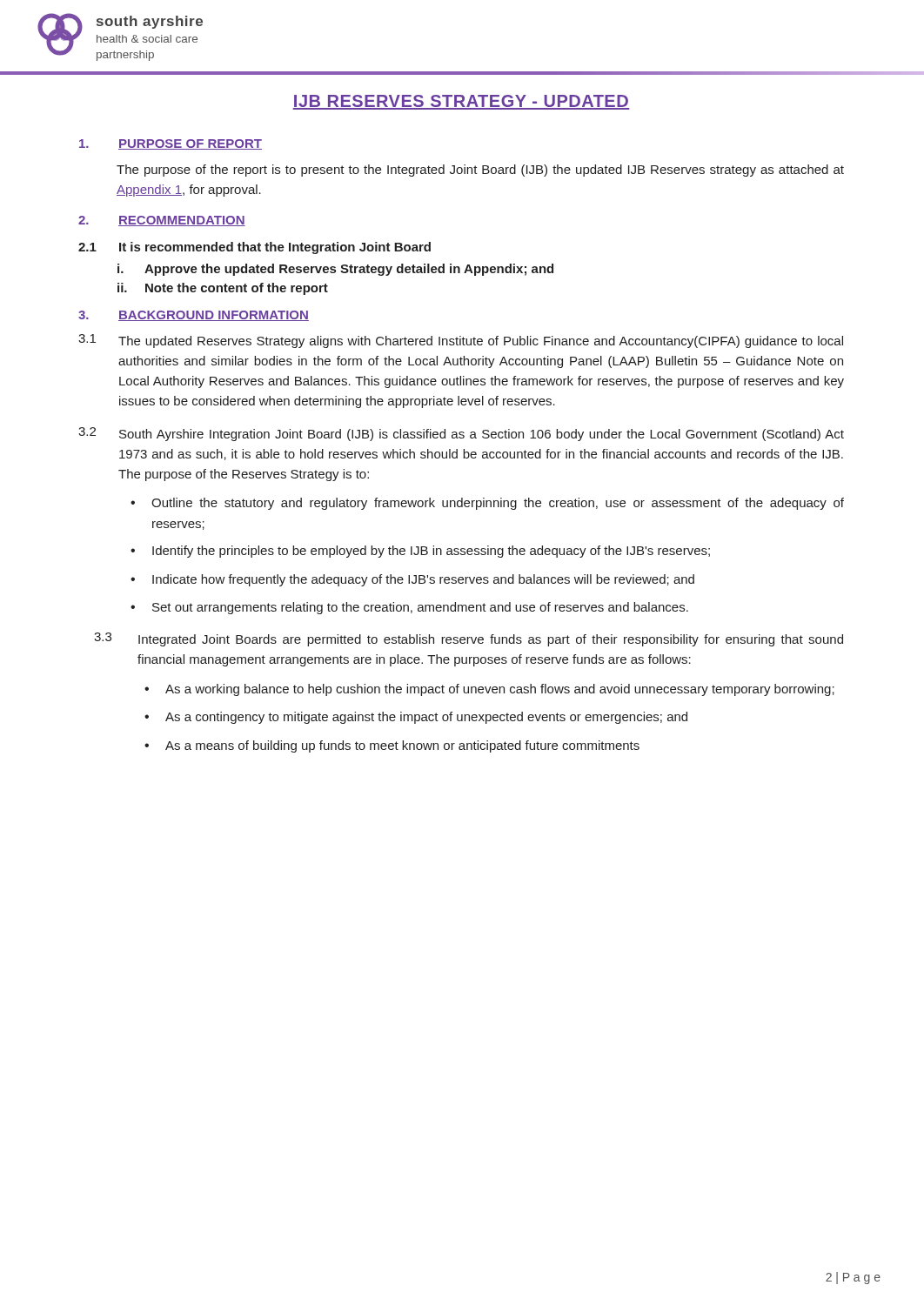Where is the passage that starts "Set out arrangements relating to the creation,"?

coord(420,608)
